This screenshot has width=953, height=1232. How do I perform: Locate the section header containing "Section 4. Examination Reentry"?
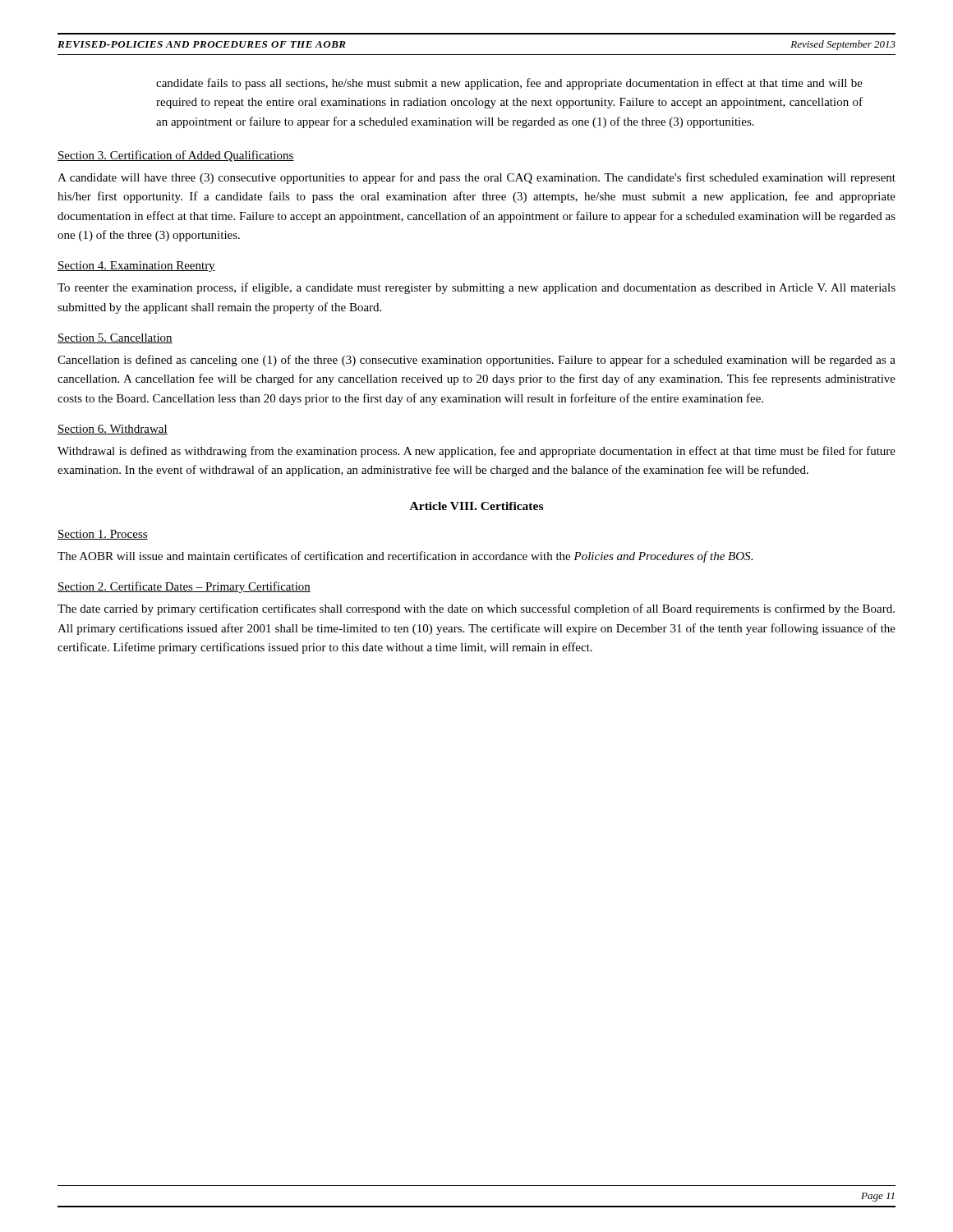(x=136, y=265)
